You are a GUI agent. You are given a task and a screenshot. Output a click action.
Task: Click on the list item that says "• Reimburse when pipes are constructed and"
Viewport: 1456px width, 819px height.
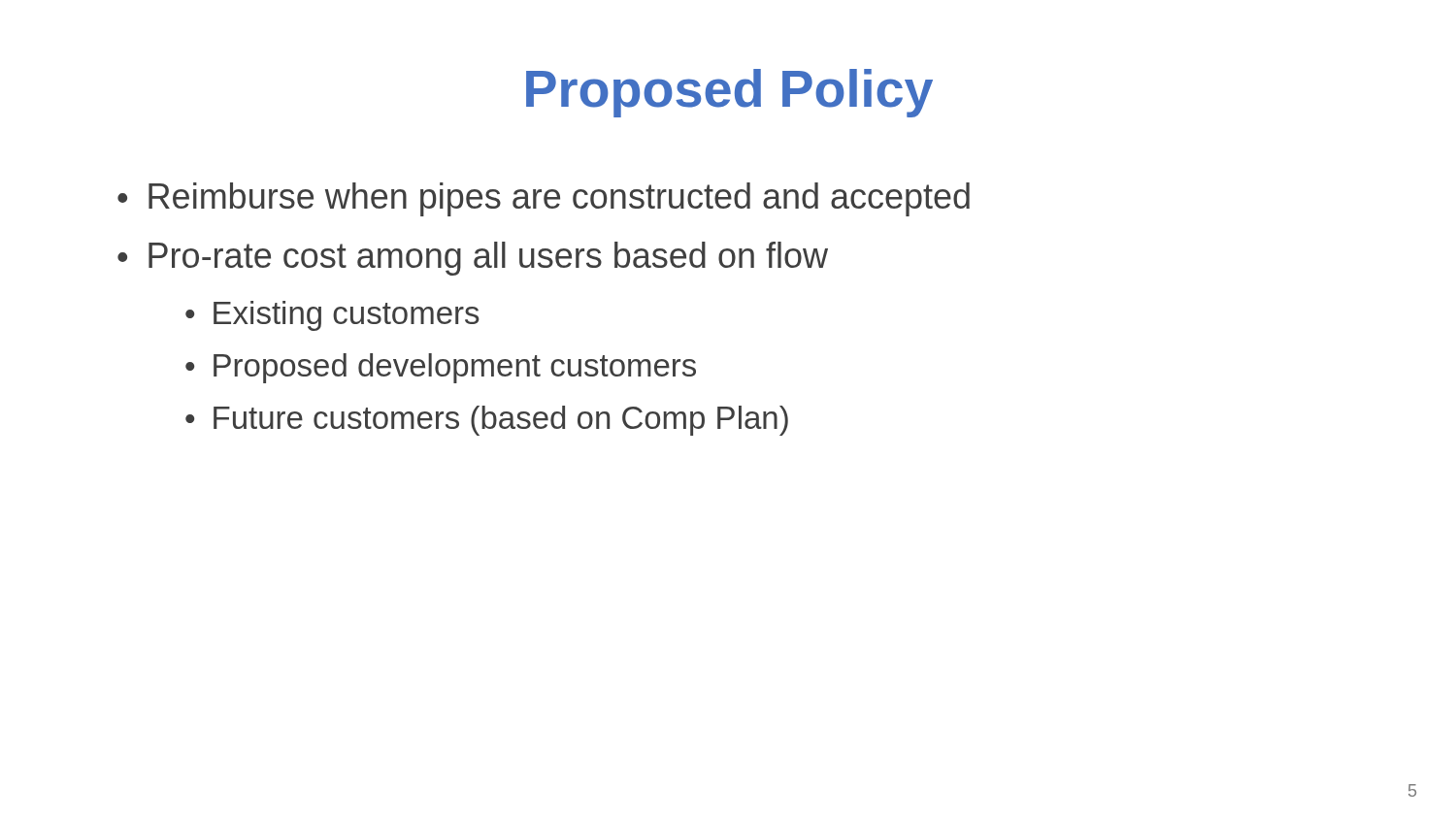(x=544, y=198)
